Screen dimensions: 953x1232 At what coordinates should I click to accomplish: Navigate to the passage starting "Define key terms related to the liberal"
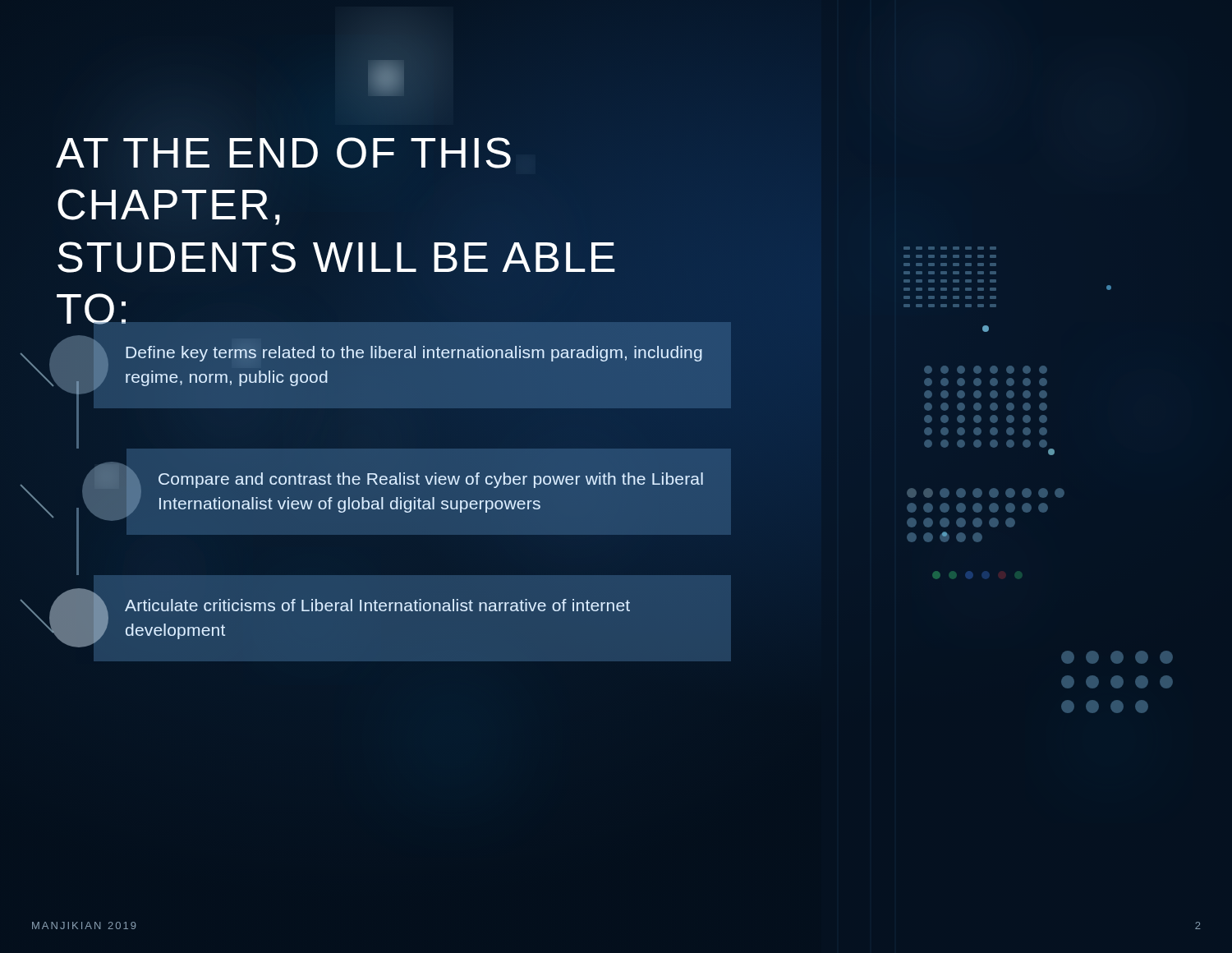[x=390, y=365]
